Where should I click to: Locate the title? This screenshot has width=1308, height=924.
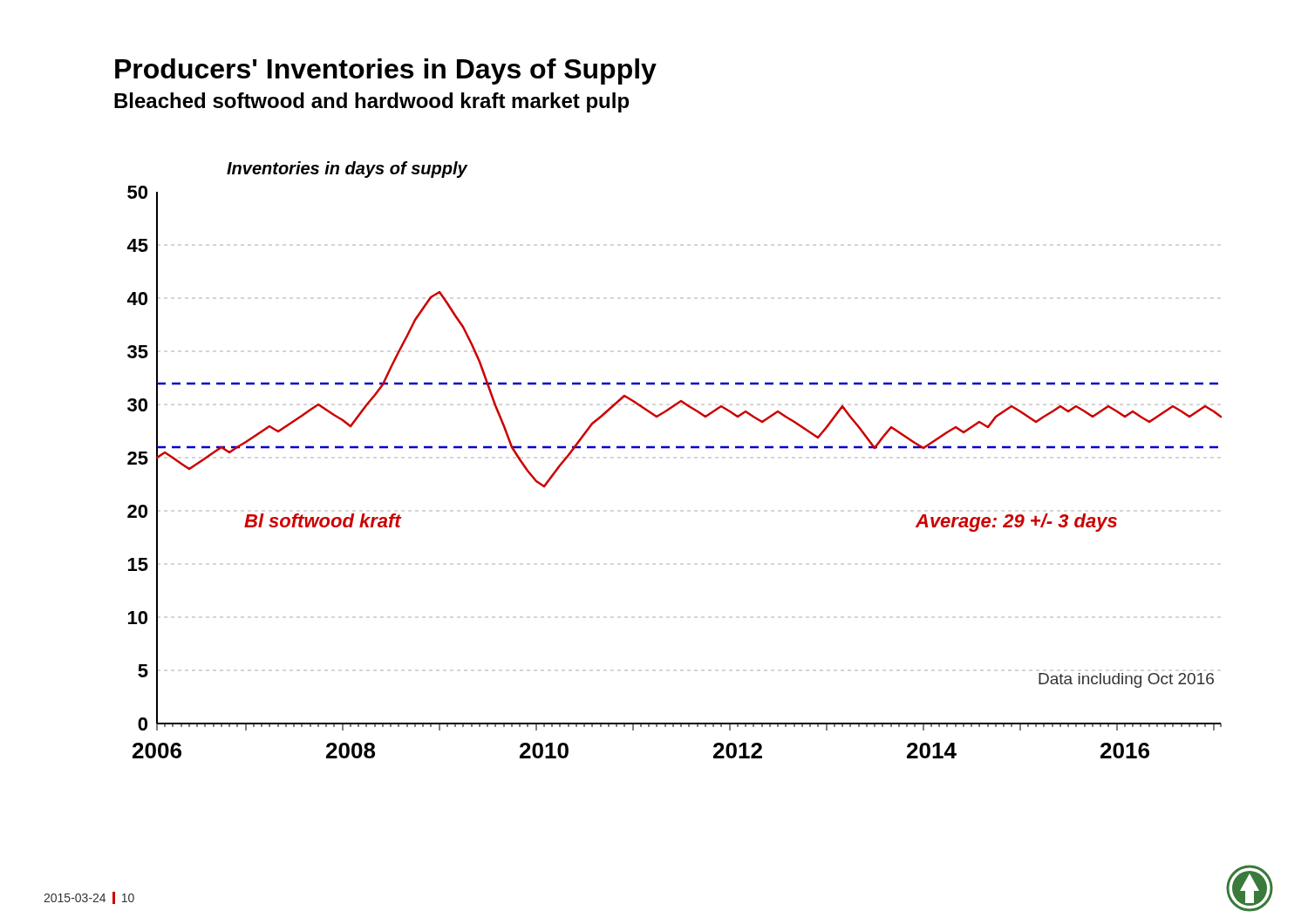[385, 83]
